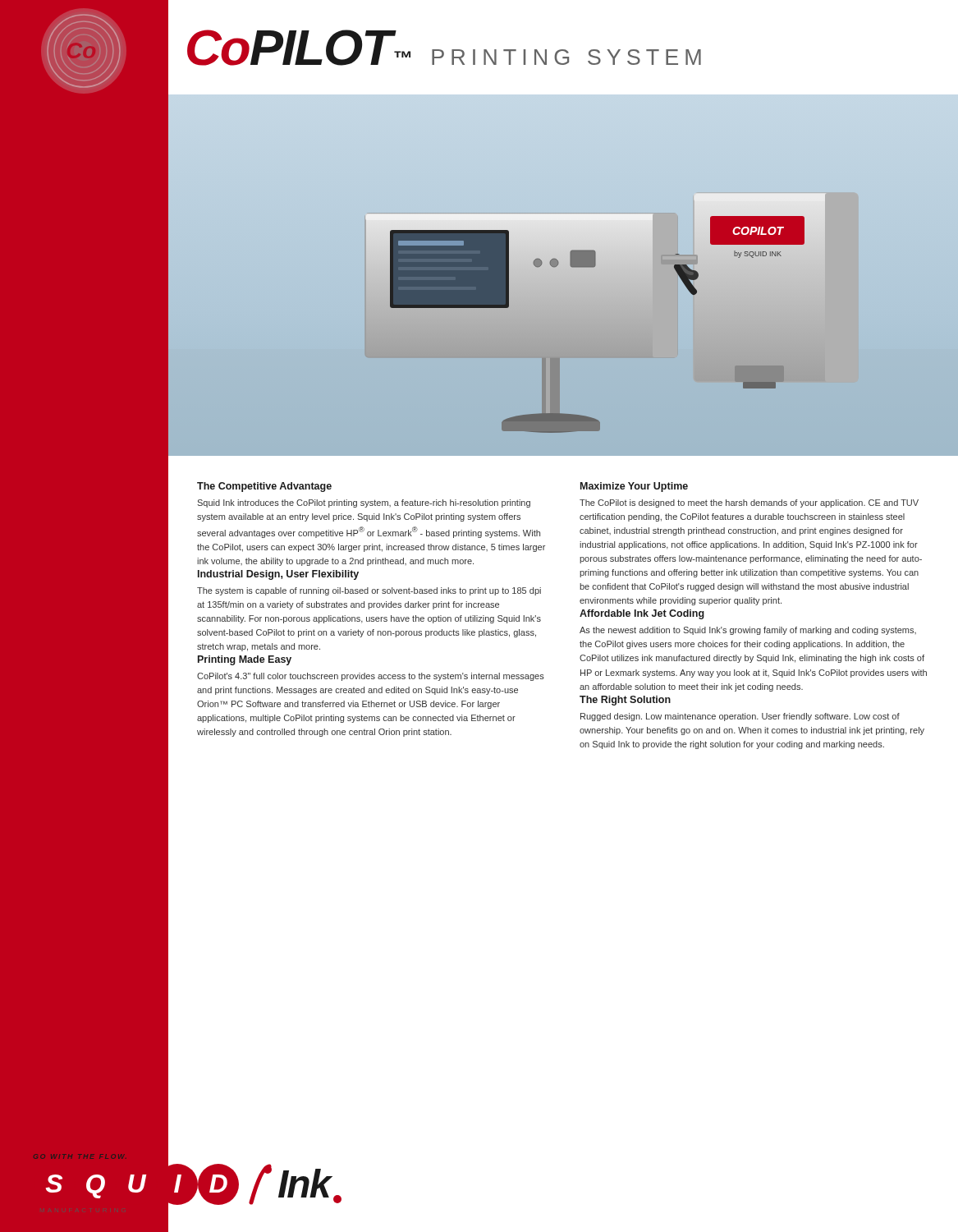Navigate to the passage starting "The system is capable of running oil-based or"

(372, 619)
